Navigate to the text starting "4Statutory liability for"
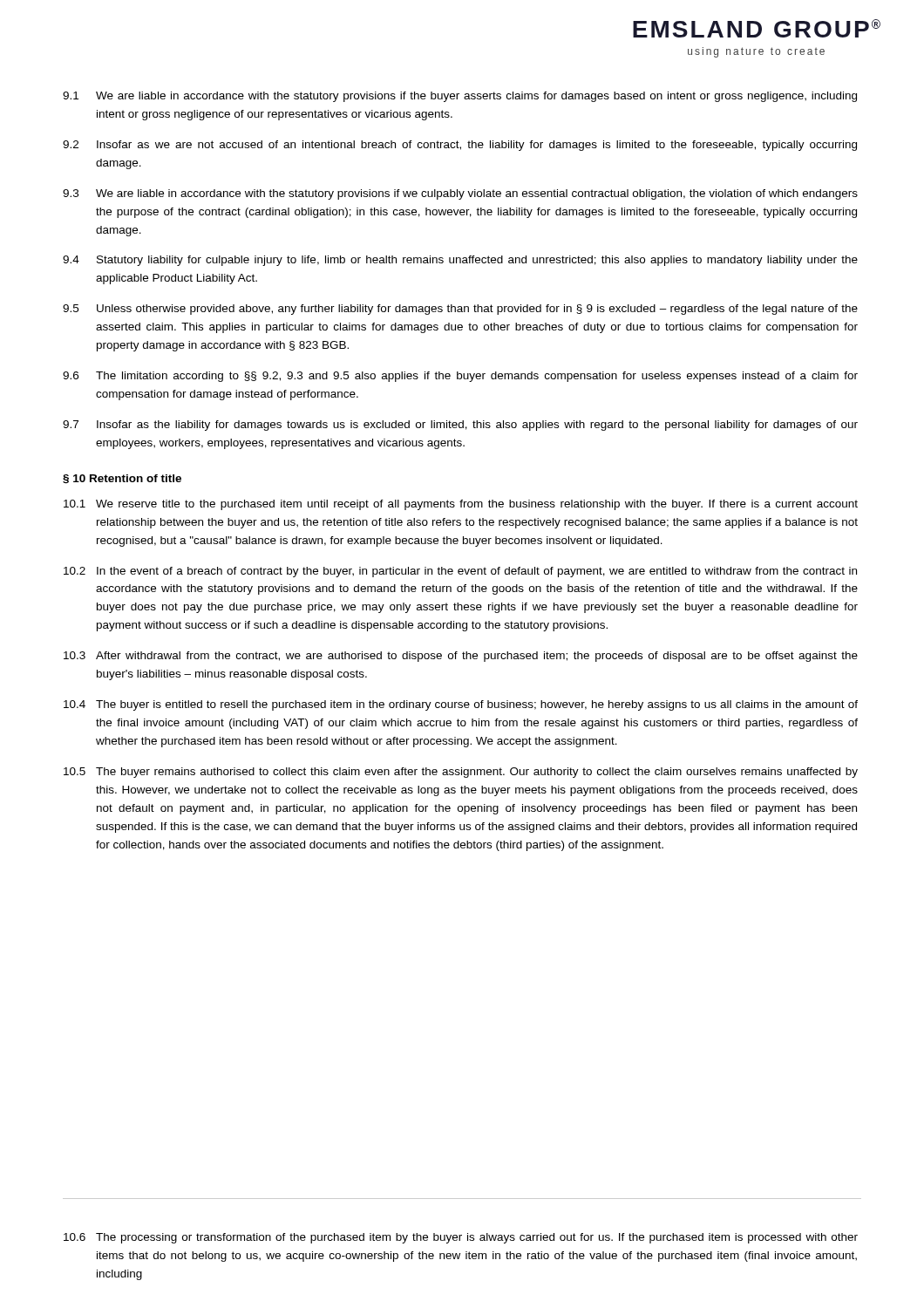The height and width of the screenshot is (1308, 924). [x=460, y=270]
